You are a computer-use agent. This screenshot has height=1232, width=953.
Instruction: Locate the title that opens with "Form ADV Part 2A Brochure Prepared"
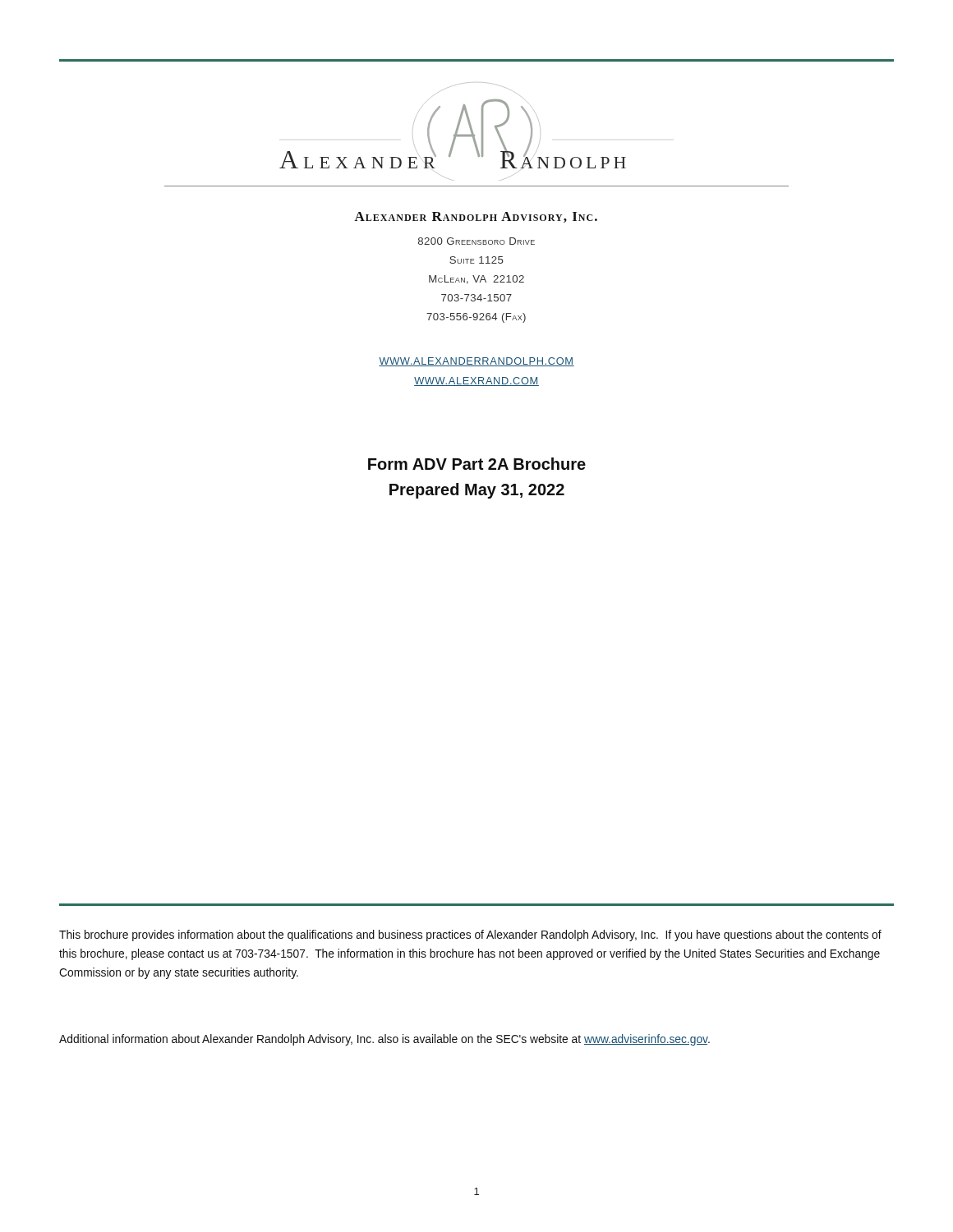[x=476, y=477]
